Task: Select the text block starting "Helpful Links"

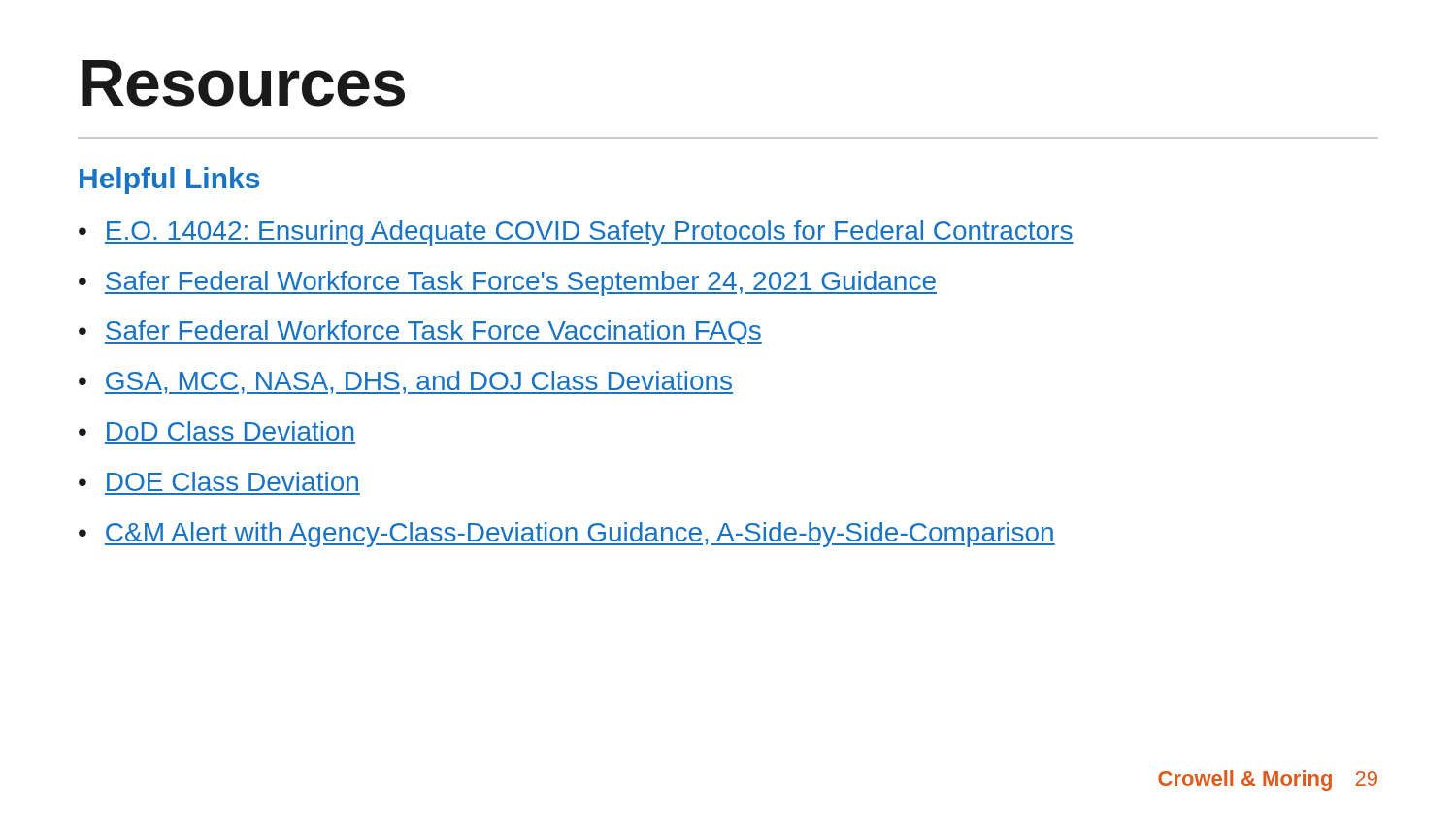Action: [x=169, y=178]
